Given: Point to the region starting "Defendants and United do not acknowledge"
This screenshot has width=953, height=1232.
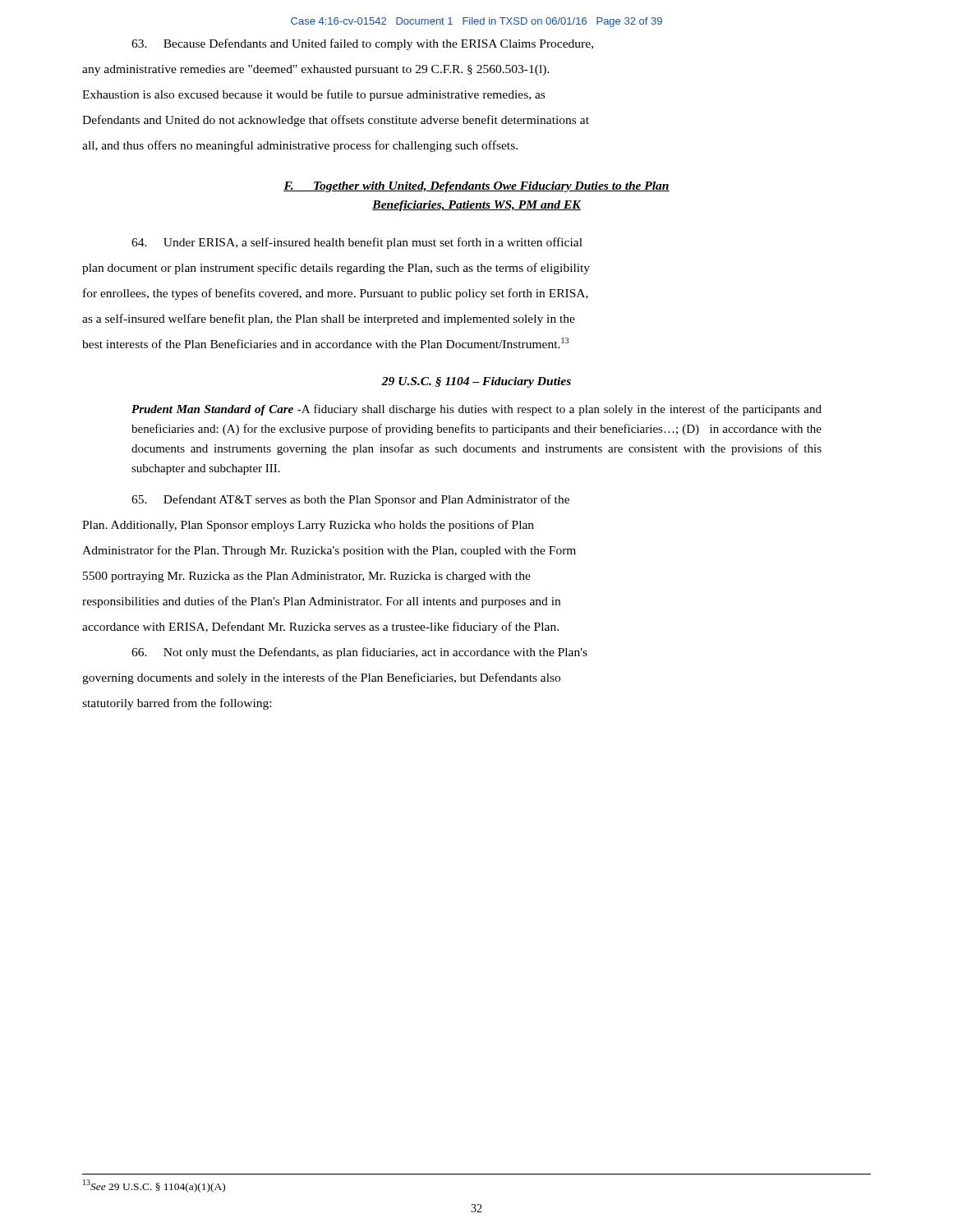Looking at the screenshot, I should [x=336, y=120].
